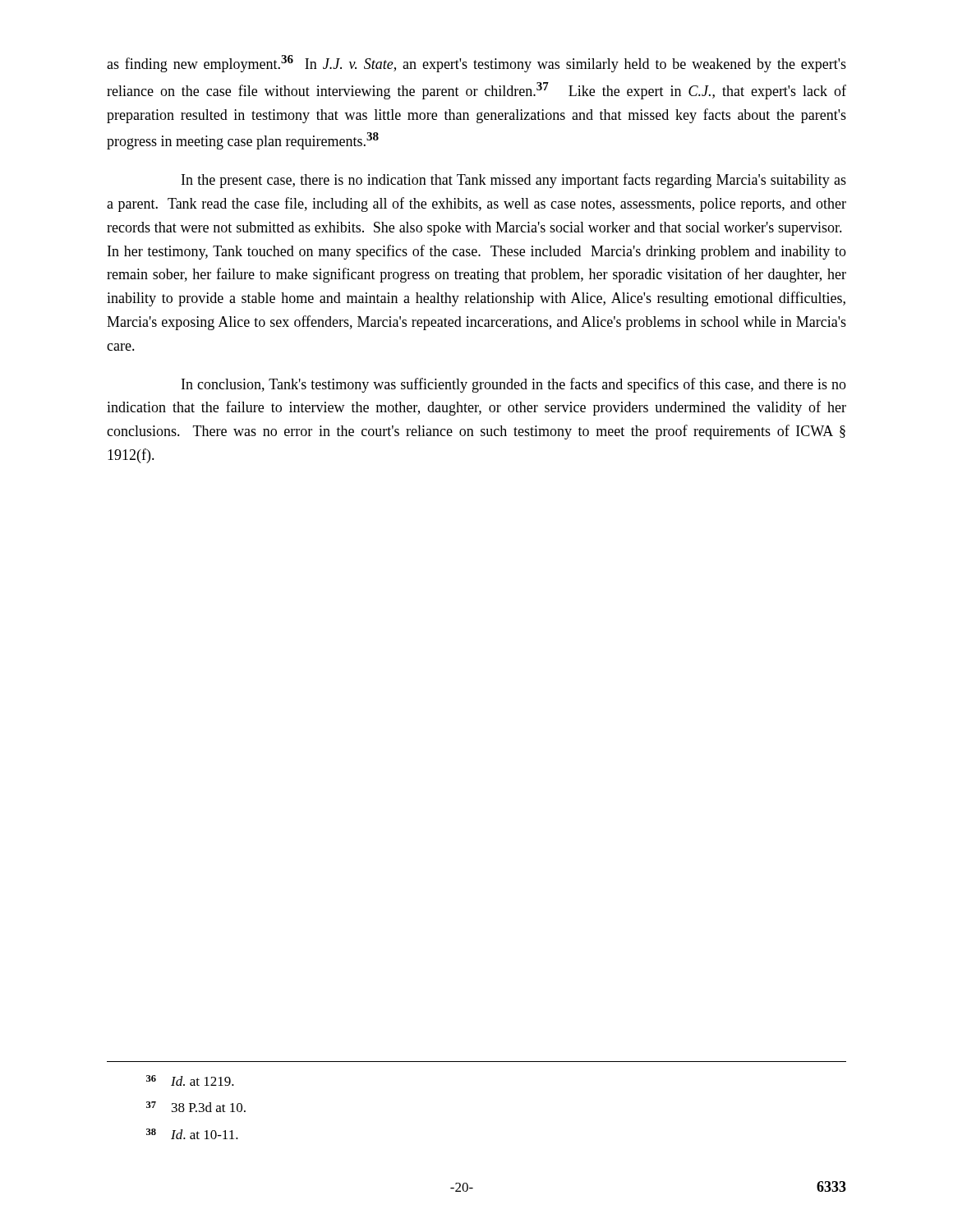Screen dimensions: 1232x953
Task: Select the region starting "as finding new employment.36 In J.J."
Action: click(476, 101)
